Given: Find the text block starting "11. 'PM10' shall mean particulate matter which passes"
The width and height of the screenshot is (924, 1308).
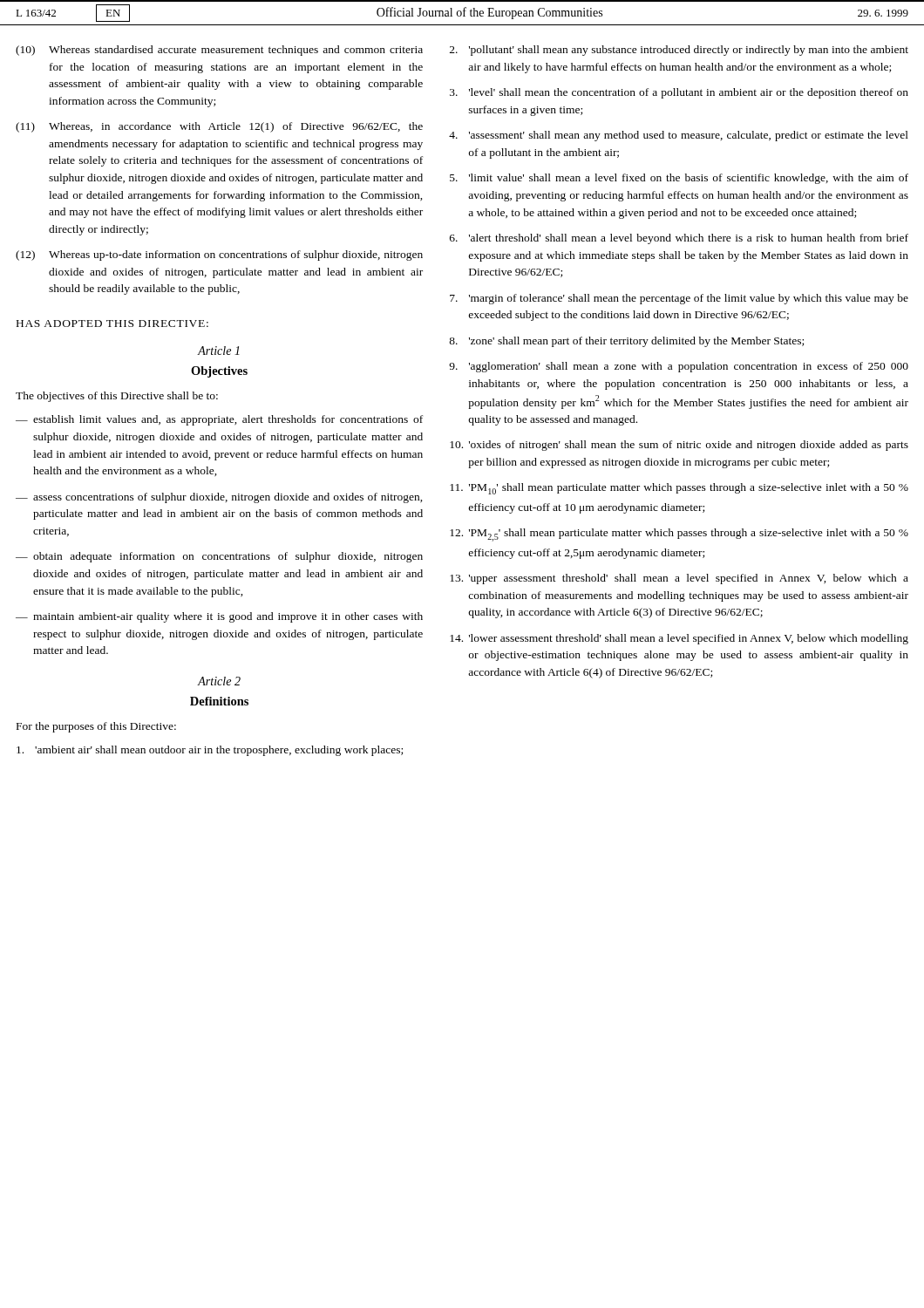Looking at the screenshot, I should tap(679, 497).
